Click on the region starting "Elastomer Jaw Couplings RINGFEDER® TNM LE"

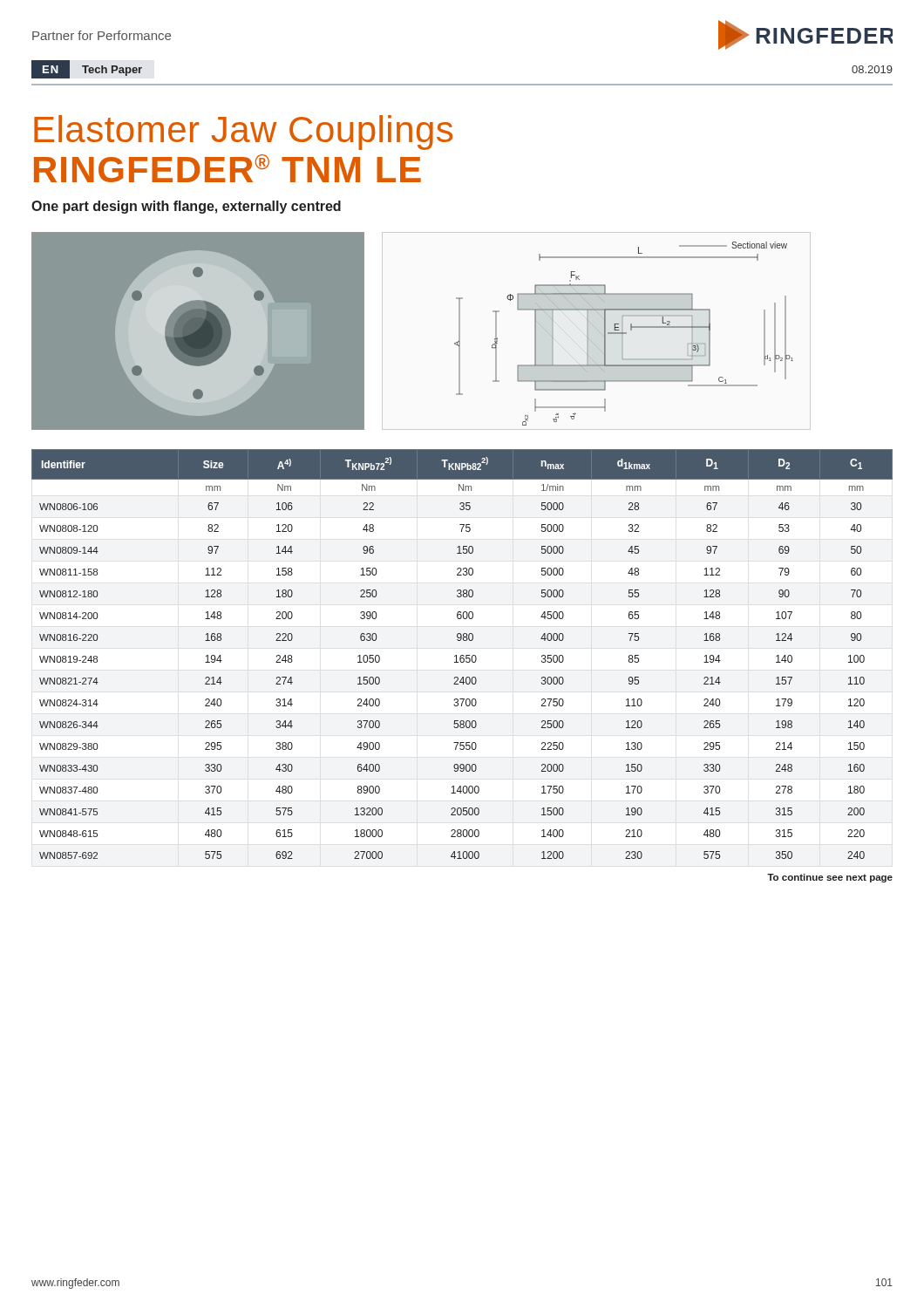462,150
